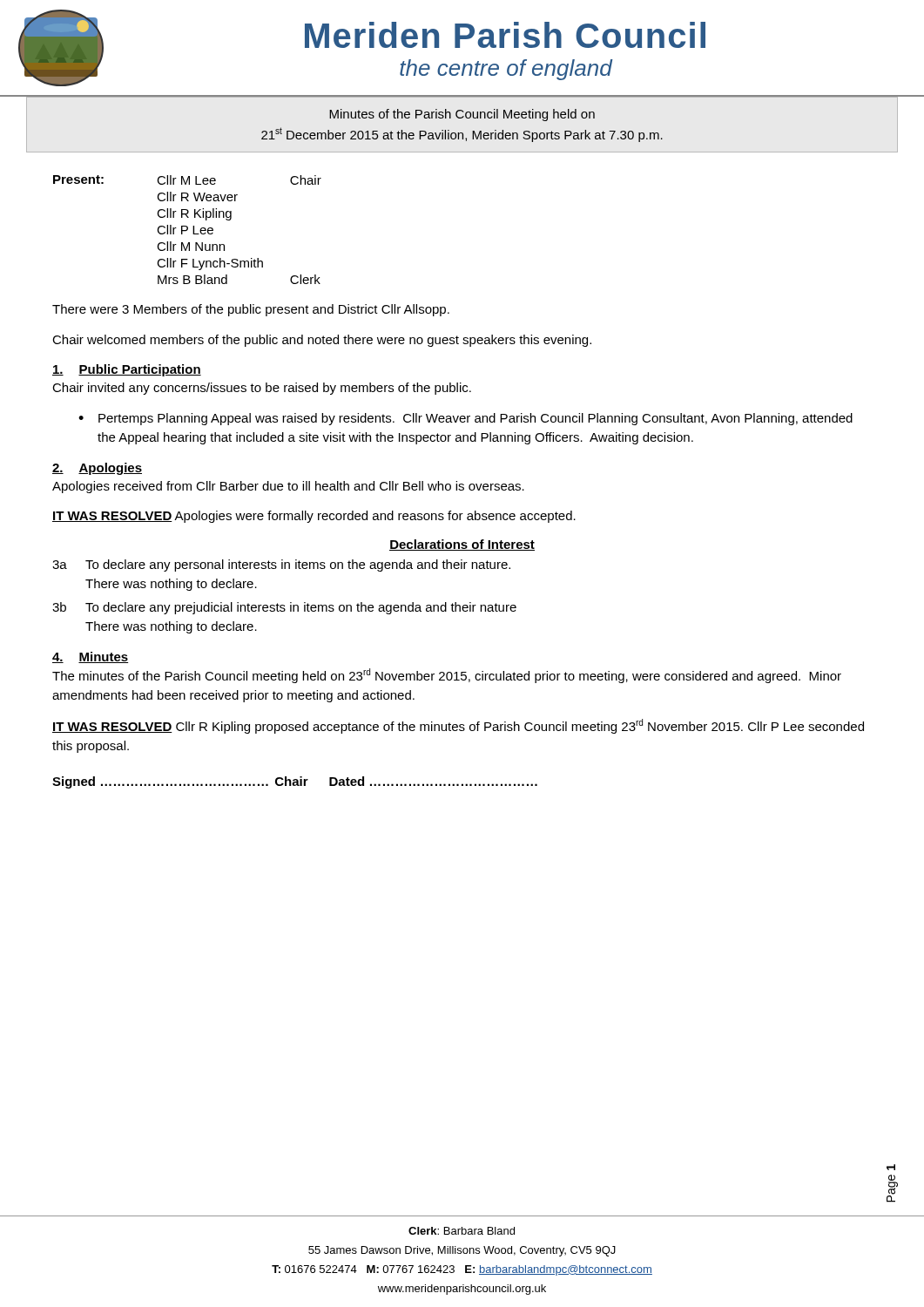
Task: Point to the block beginning "Signed ………………………………… Chair"
Action: (x=295, y=781)
